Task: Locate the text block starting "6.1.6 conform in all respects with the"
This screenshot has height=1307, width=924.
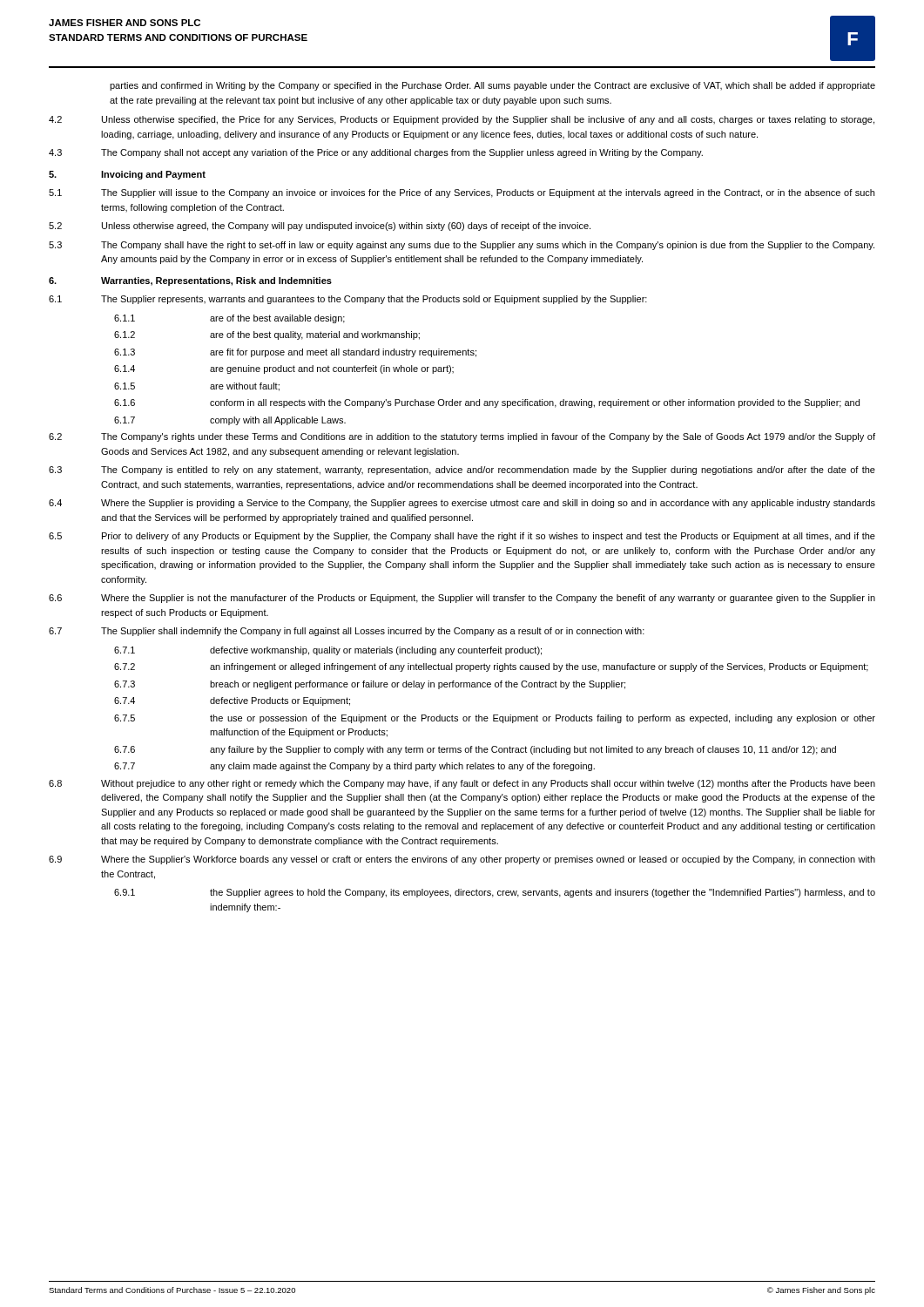Action: [462, 403]
